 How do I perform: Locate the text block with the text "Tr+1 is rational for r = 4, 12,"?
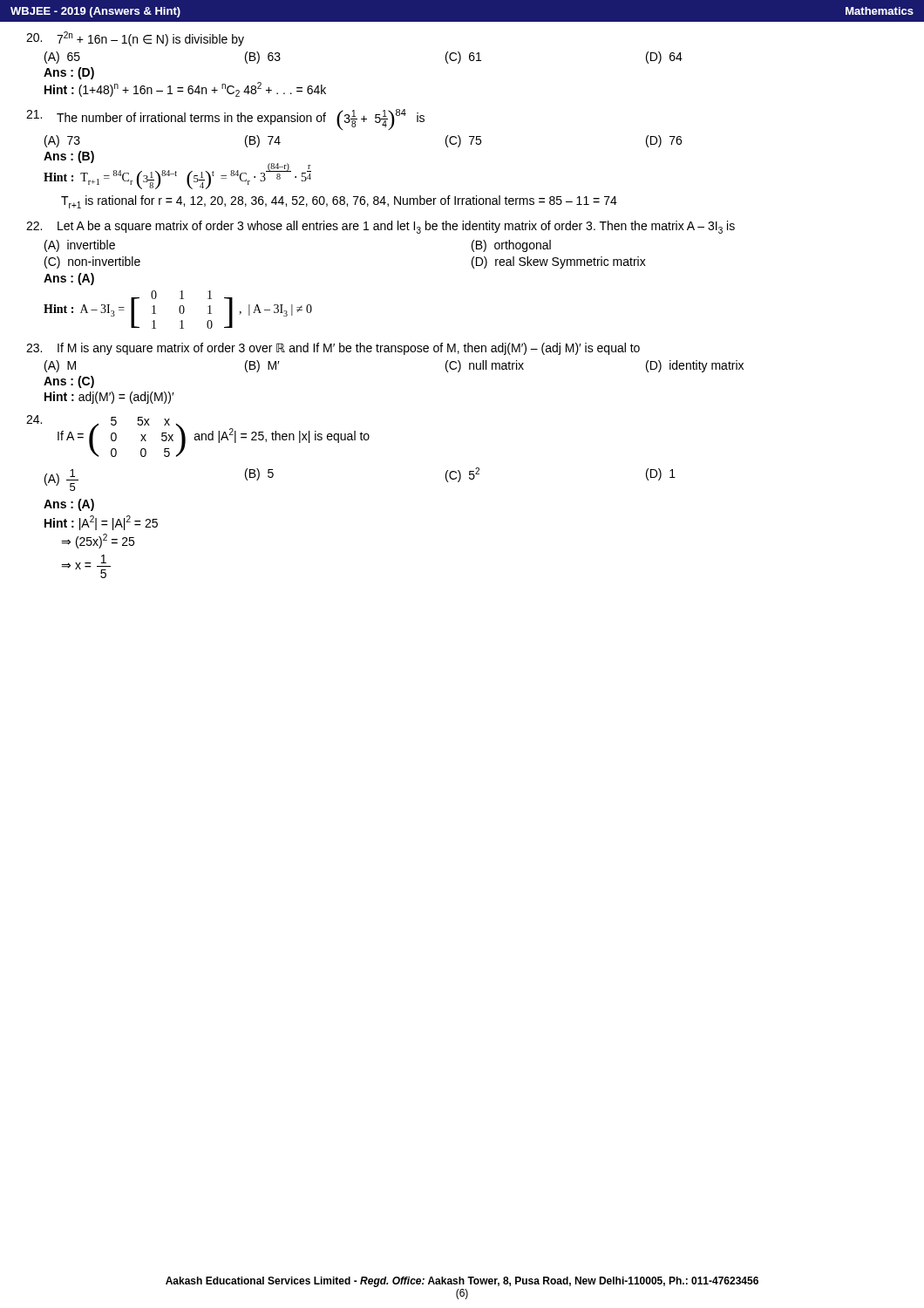click(339, 202)
